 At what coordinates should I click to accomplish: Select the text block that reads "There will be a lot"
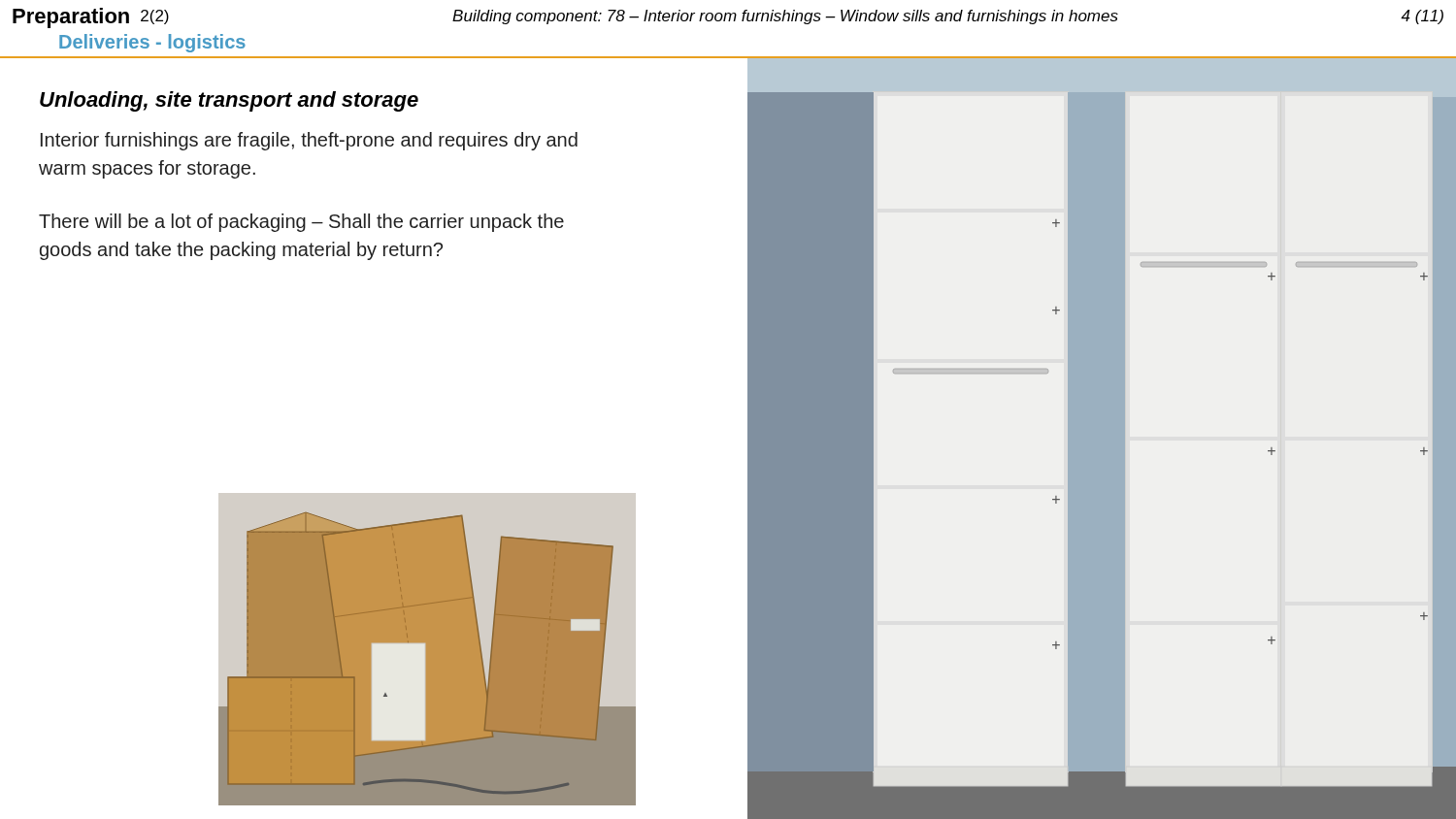302,235
